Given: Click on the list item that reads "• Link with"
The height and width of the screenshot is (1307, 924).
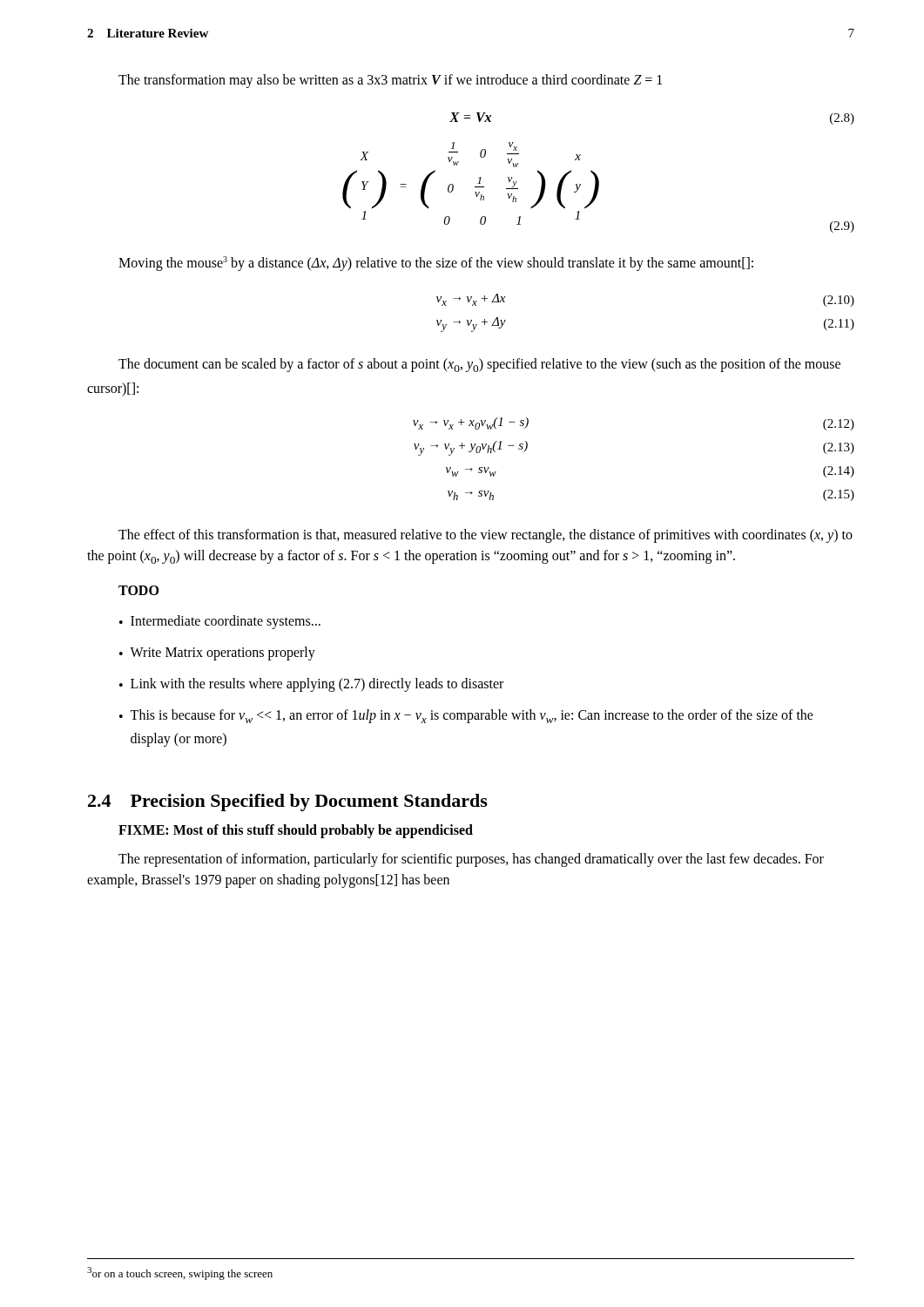Looking at the screenshot, I should click(311, 685).
